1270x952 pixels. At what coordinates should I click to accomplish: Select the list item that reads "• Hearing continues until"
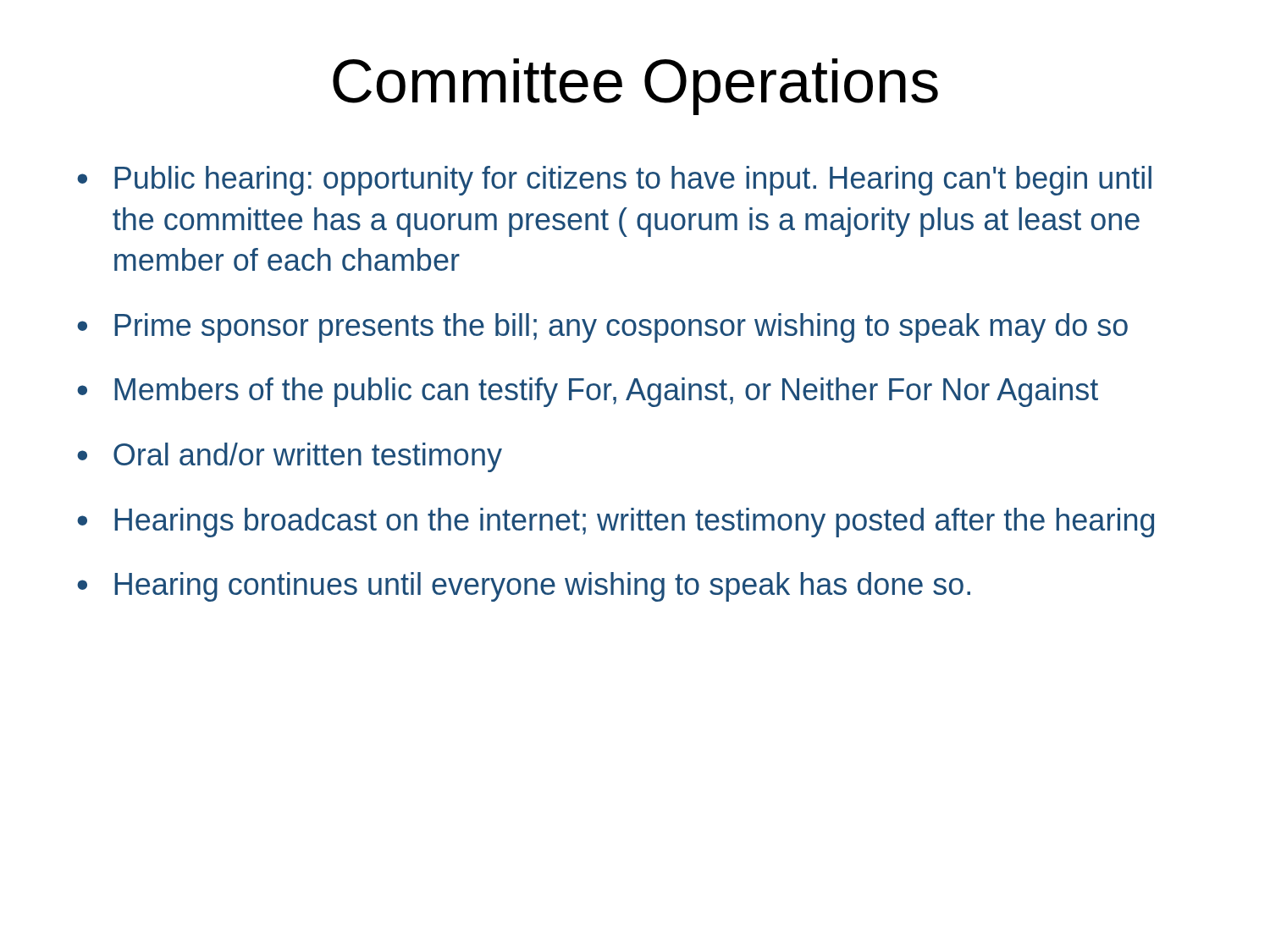(x=639, y=585)
